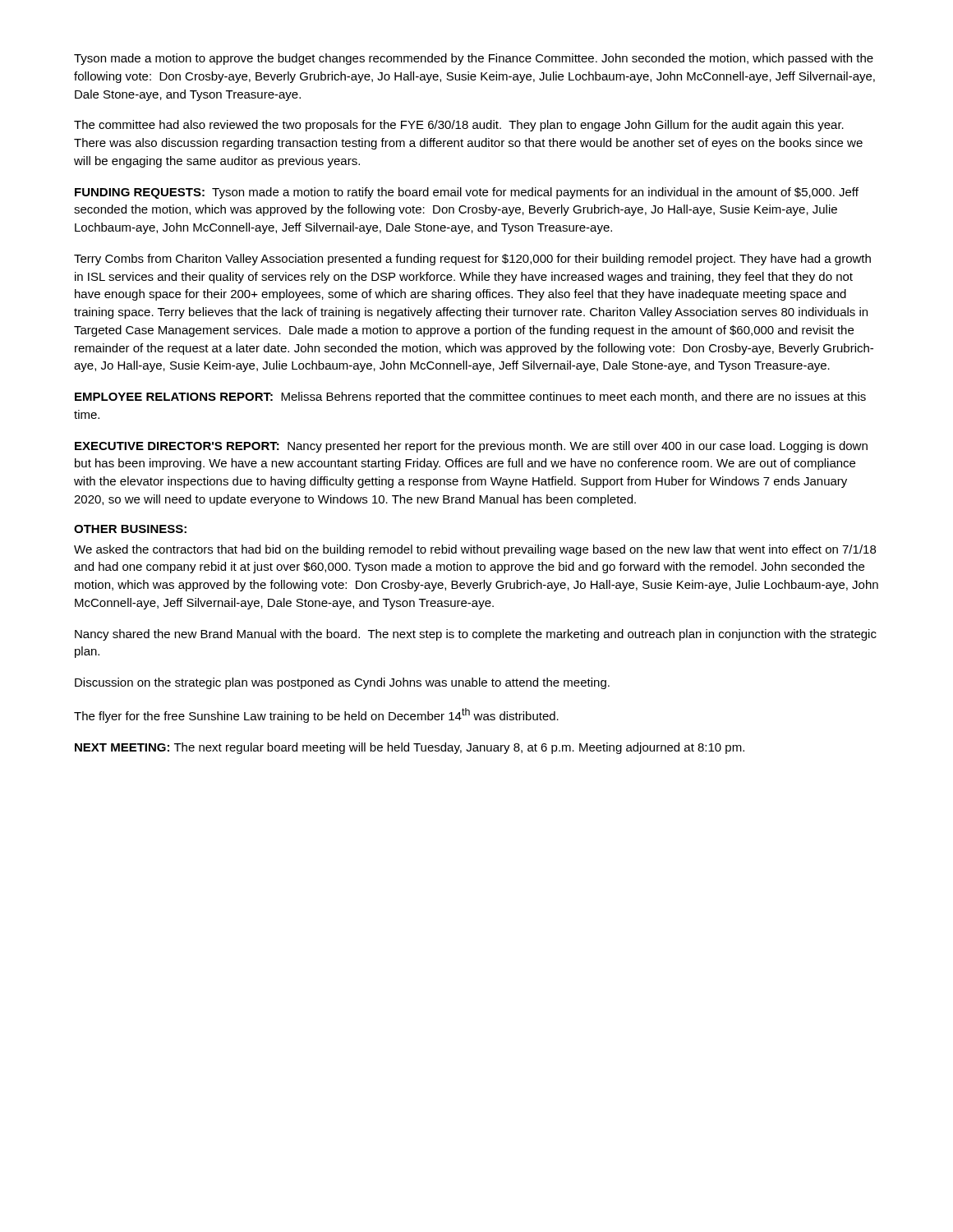953x1232 pixels.
Task: Select the passage starting "Nancy shared the new Brand Manual with the"
Action: (475, 642)
